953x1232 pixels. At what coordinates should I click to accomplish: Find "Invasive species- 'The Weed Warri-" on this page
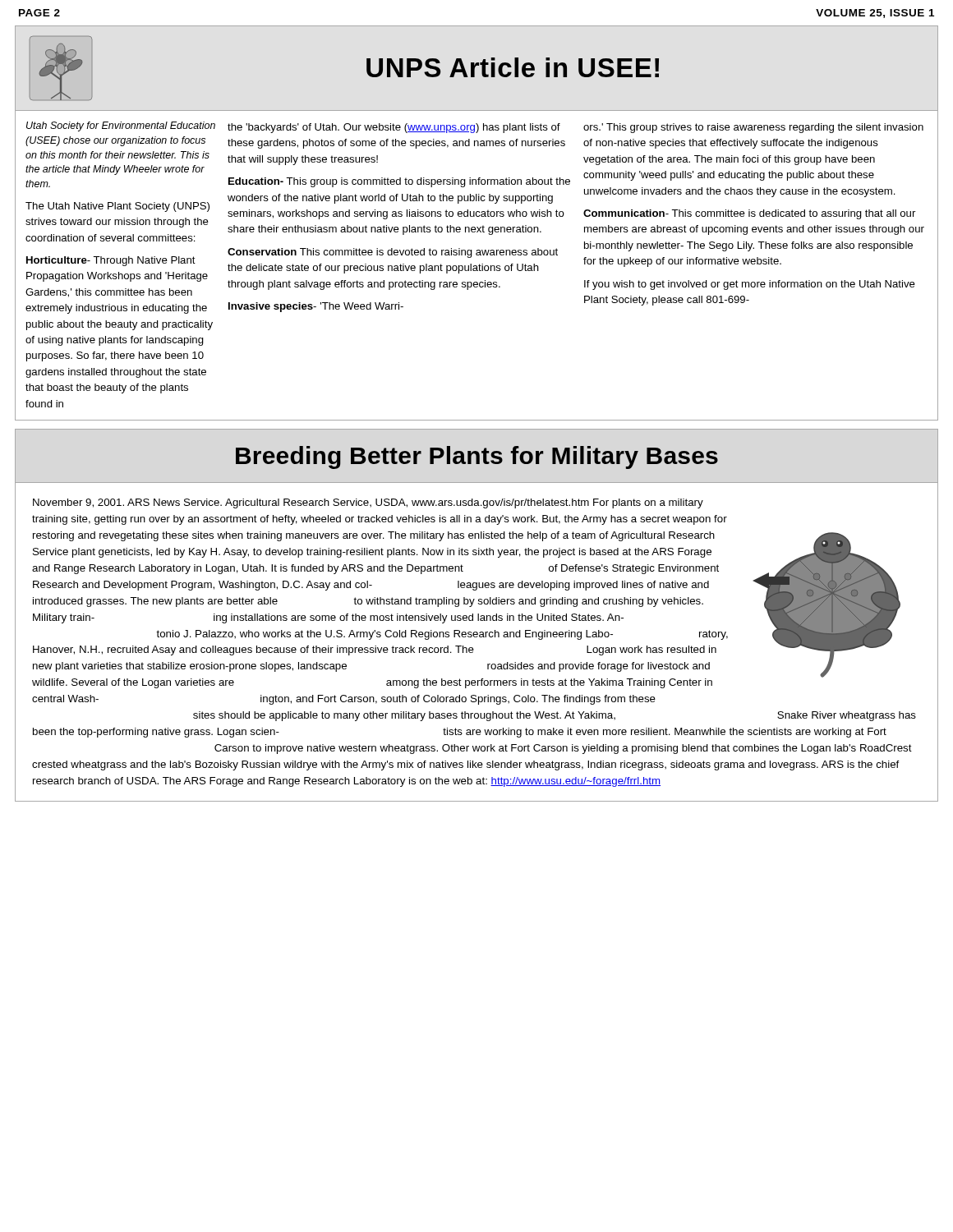(316, 306)
